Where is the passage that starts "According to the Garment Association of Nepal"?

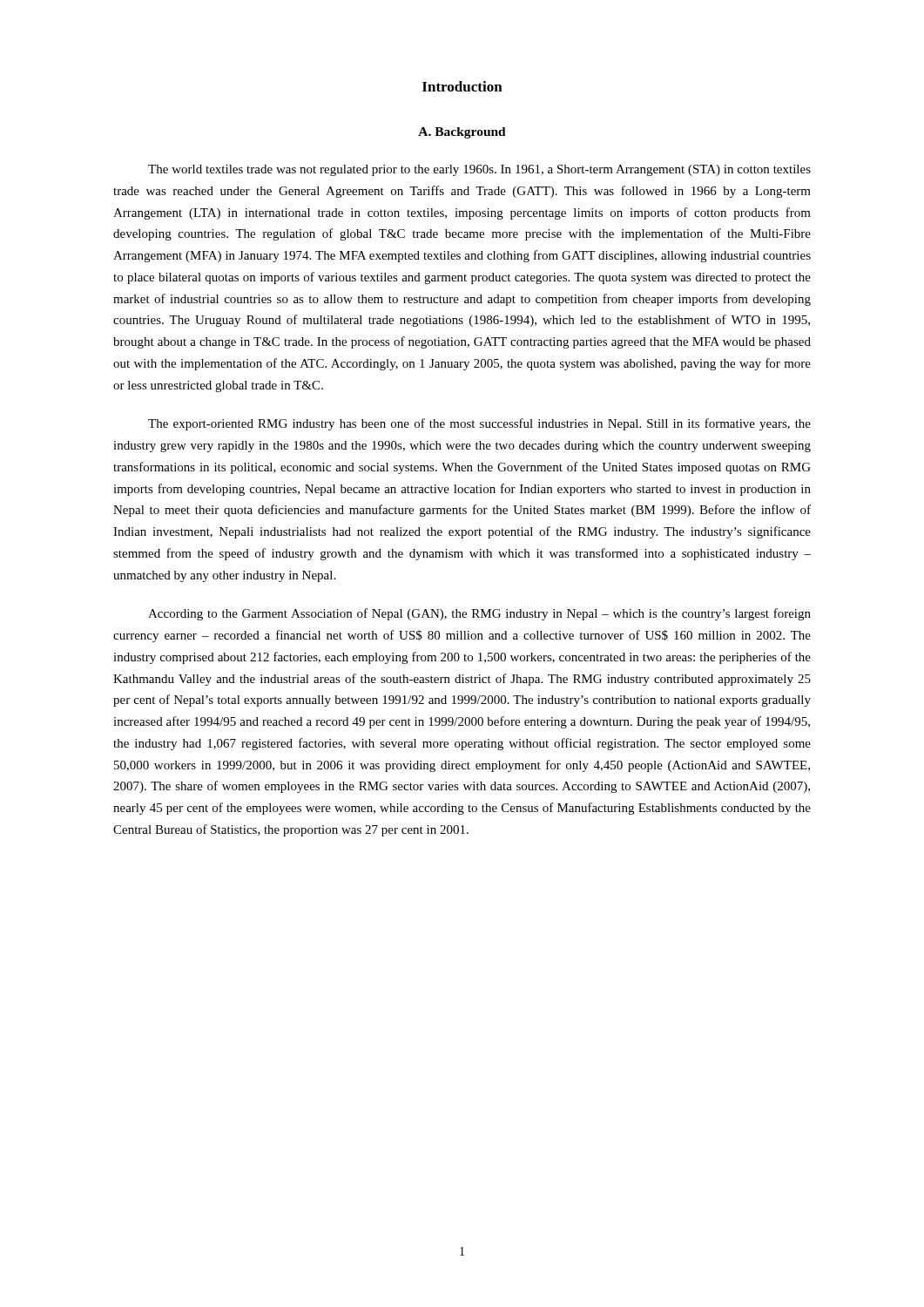point(462,721)
